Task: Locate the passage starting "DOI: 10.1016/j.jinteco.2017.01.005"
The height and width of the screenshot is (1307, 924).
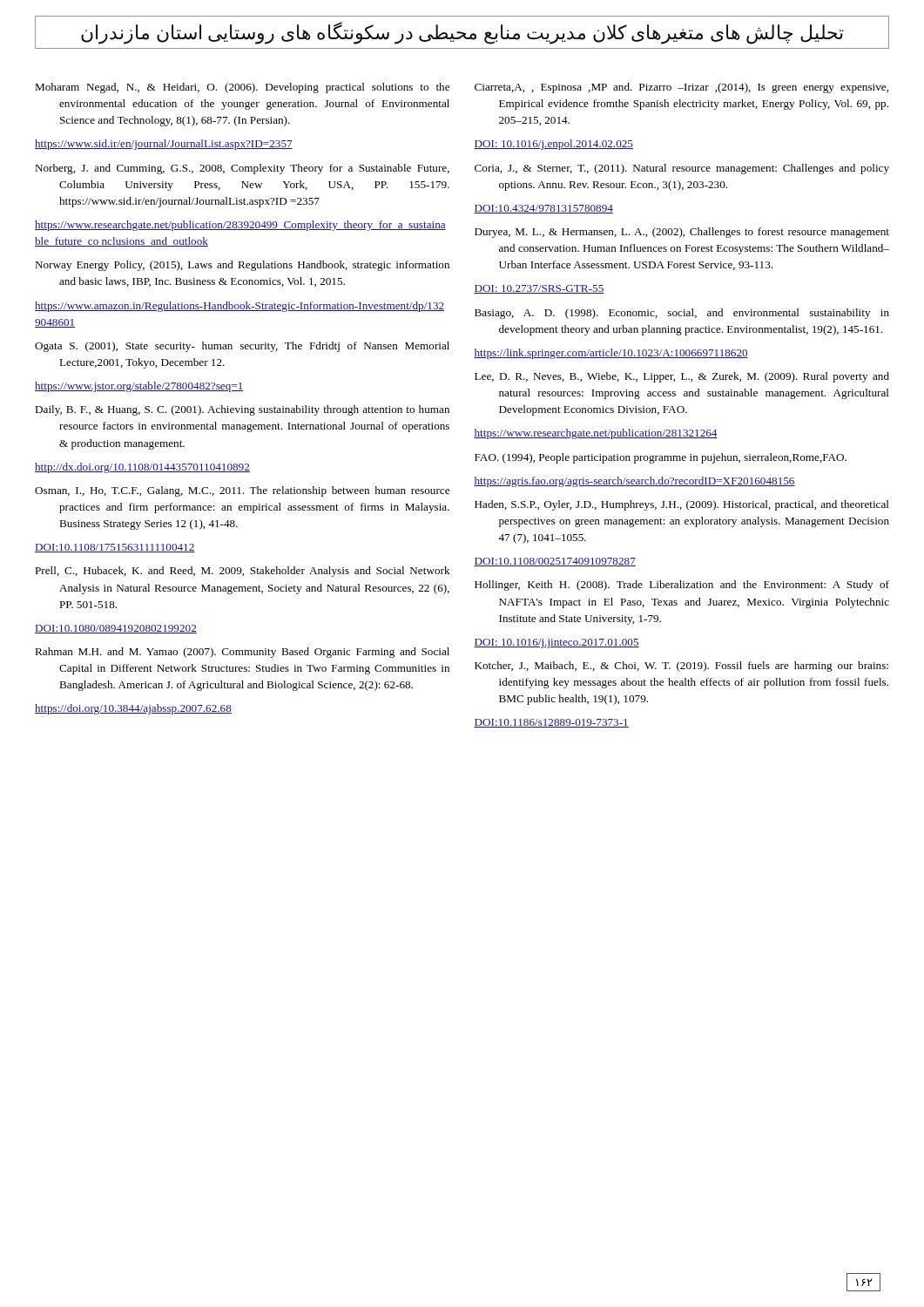Action: (x=556, y=643)
